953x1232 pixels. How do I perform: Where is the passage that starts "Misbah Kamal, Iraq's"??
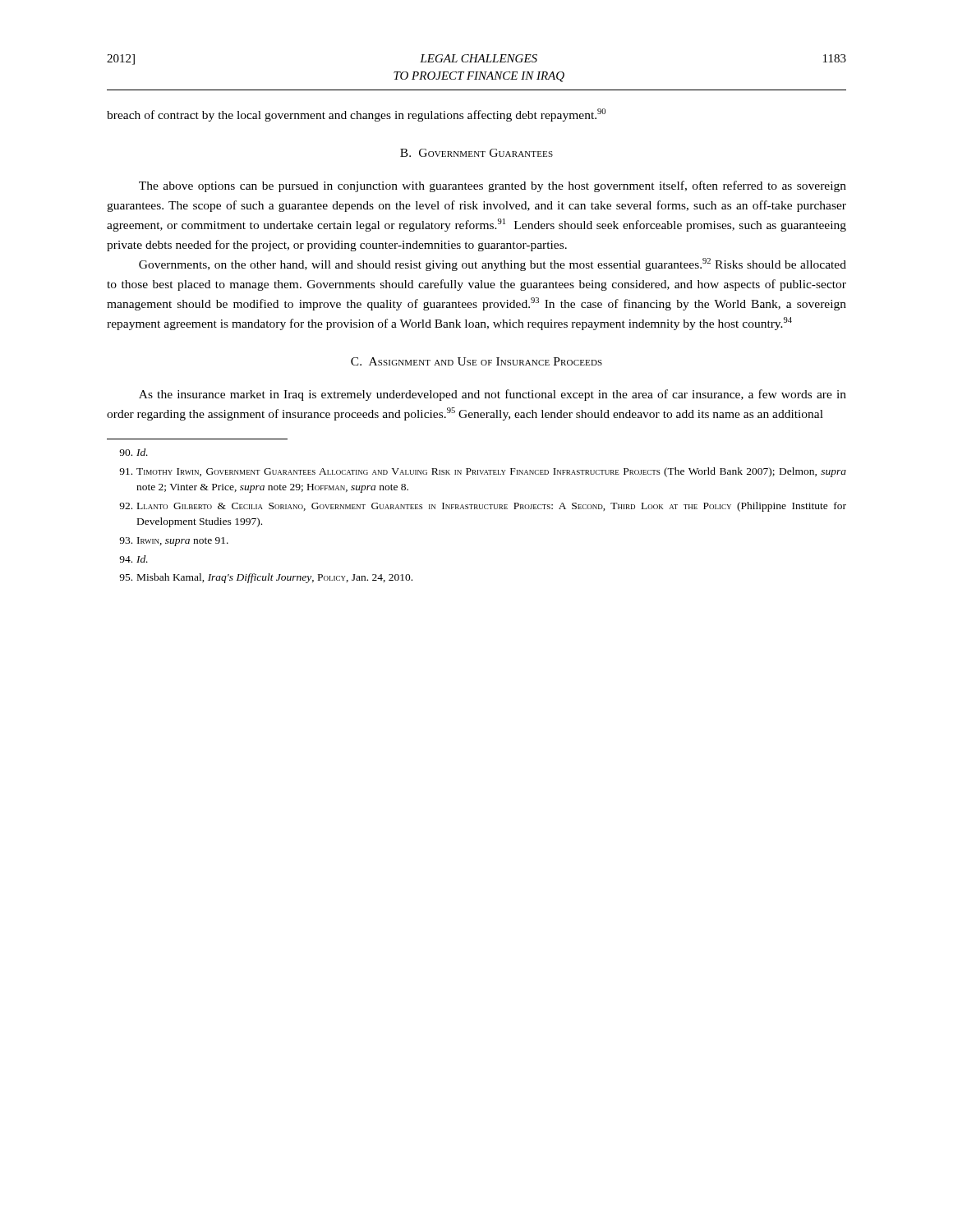pyautogui.click(x=266, y=578)
